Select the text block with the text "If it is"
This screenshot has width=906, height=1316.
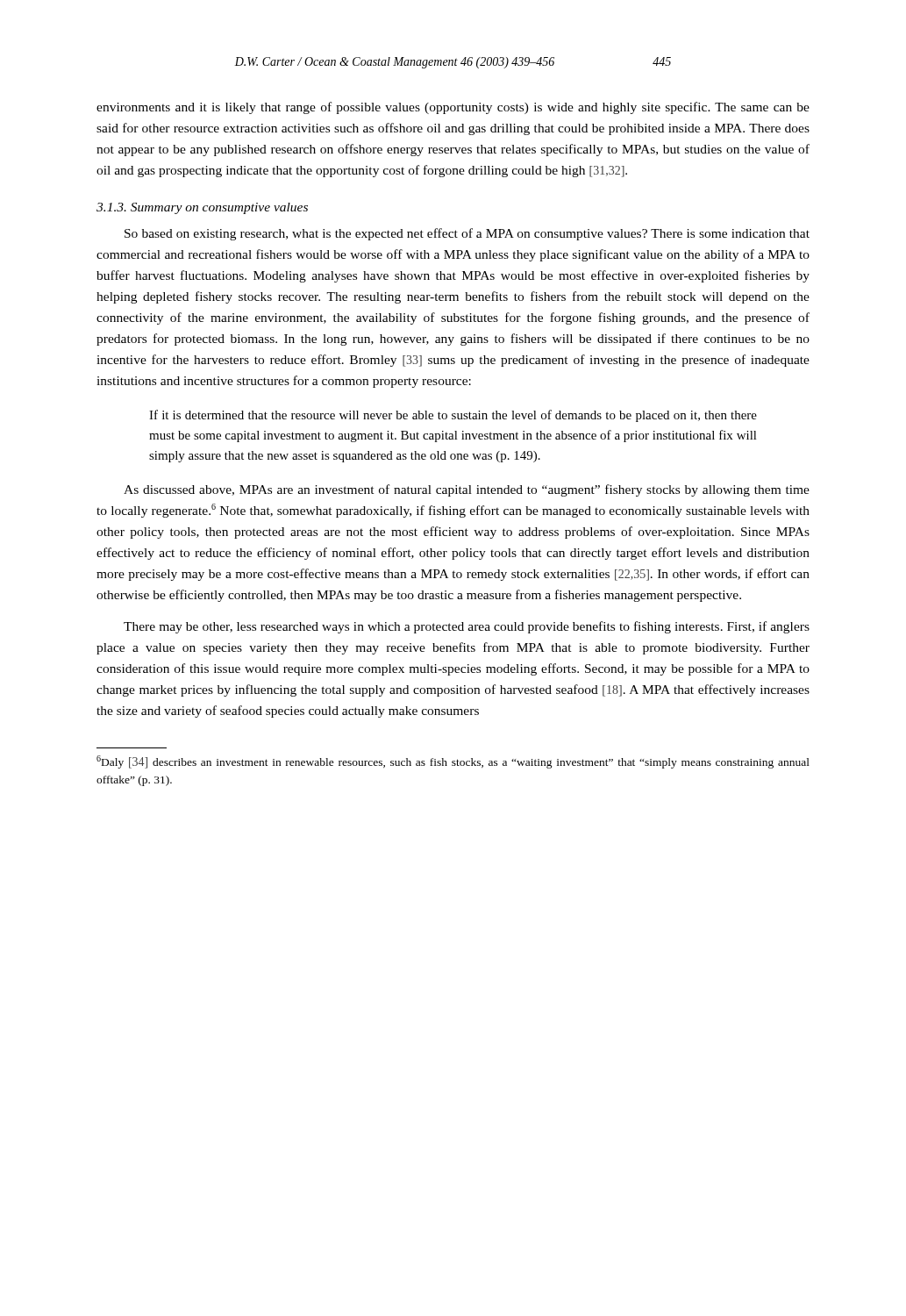(x=453, y=435)
